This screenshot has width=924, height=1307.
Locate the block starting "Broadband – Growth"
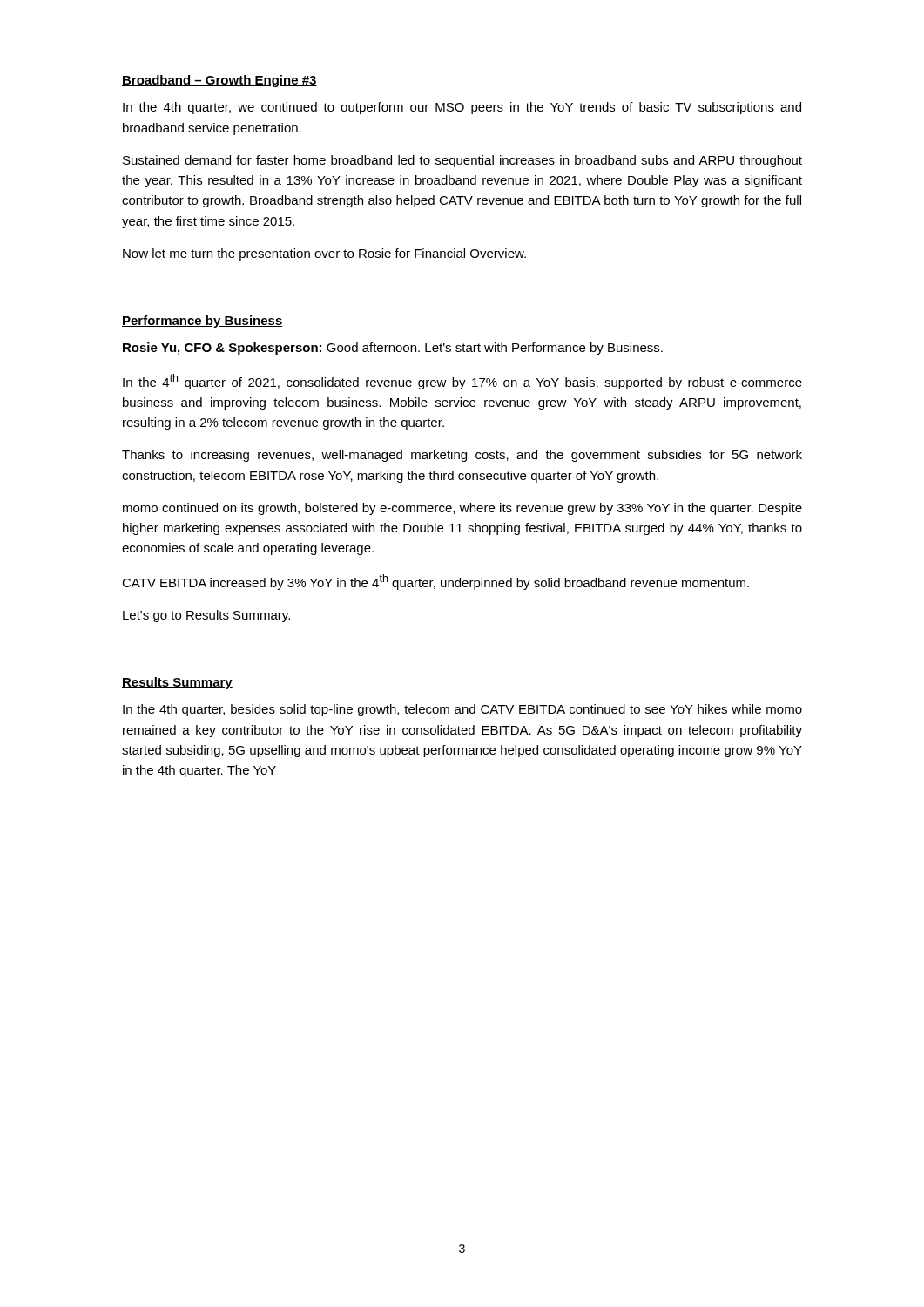(x=219, y=80)
